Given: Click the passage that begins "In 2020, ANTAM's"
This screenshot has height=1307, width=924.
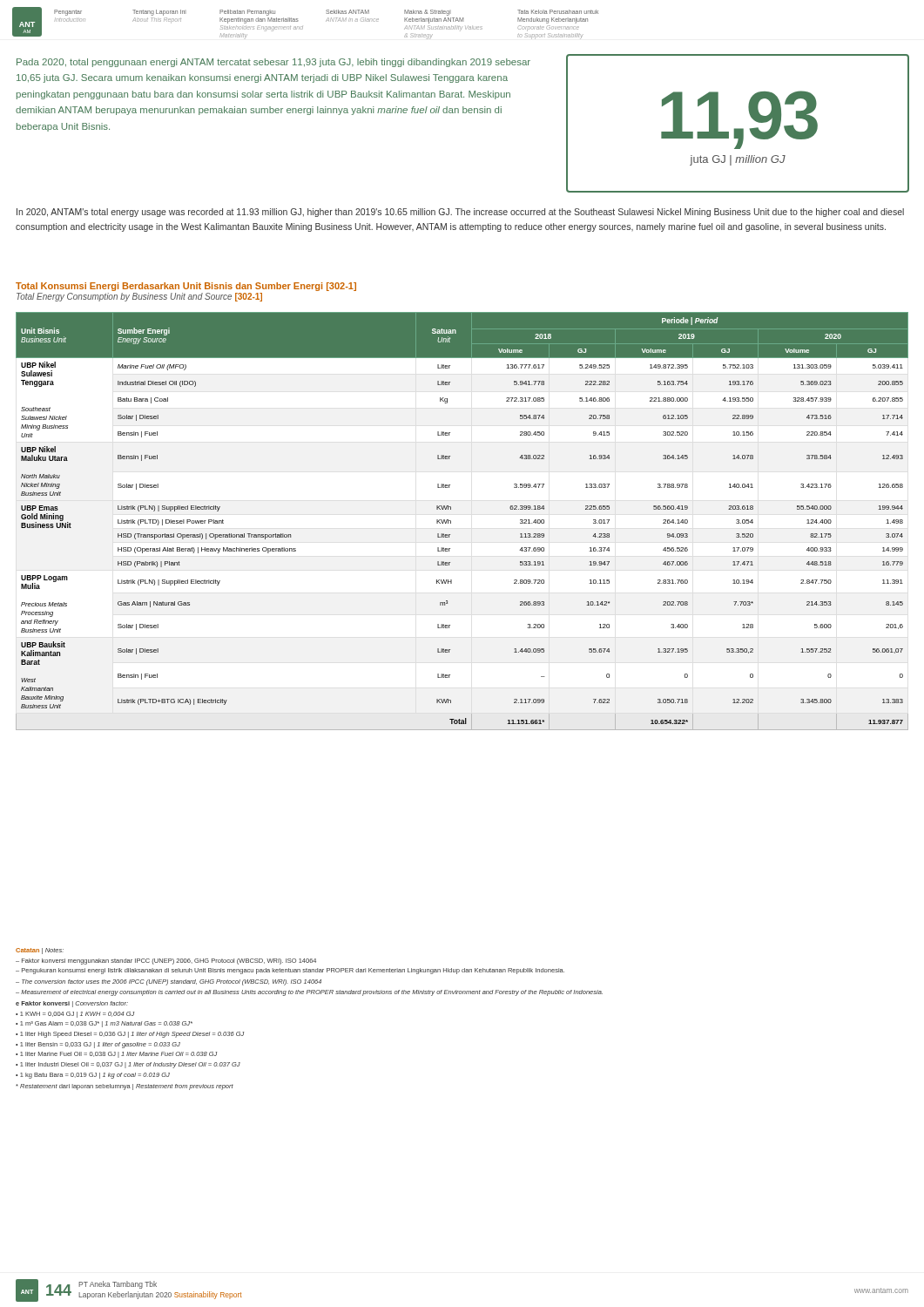Looking at the screenshot, I should pyautogui.click(x=460, y=219).
